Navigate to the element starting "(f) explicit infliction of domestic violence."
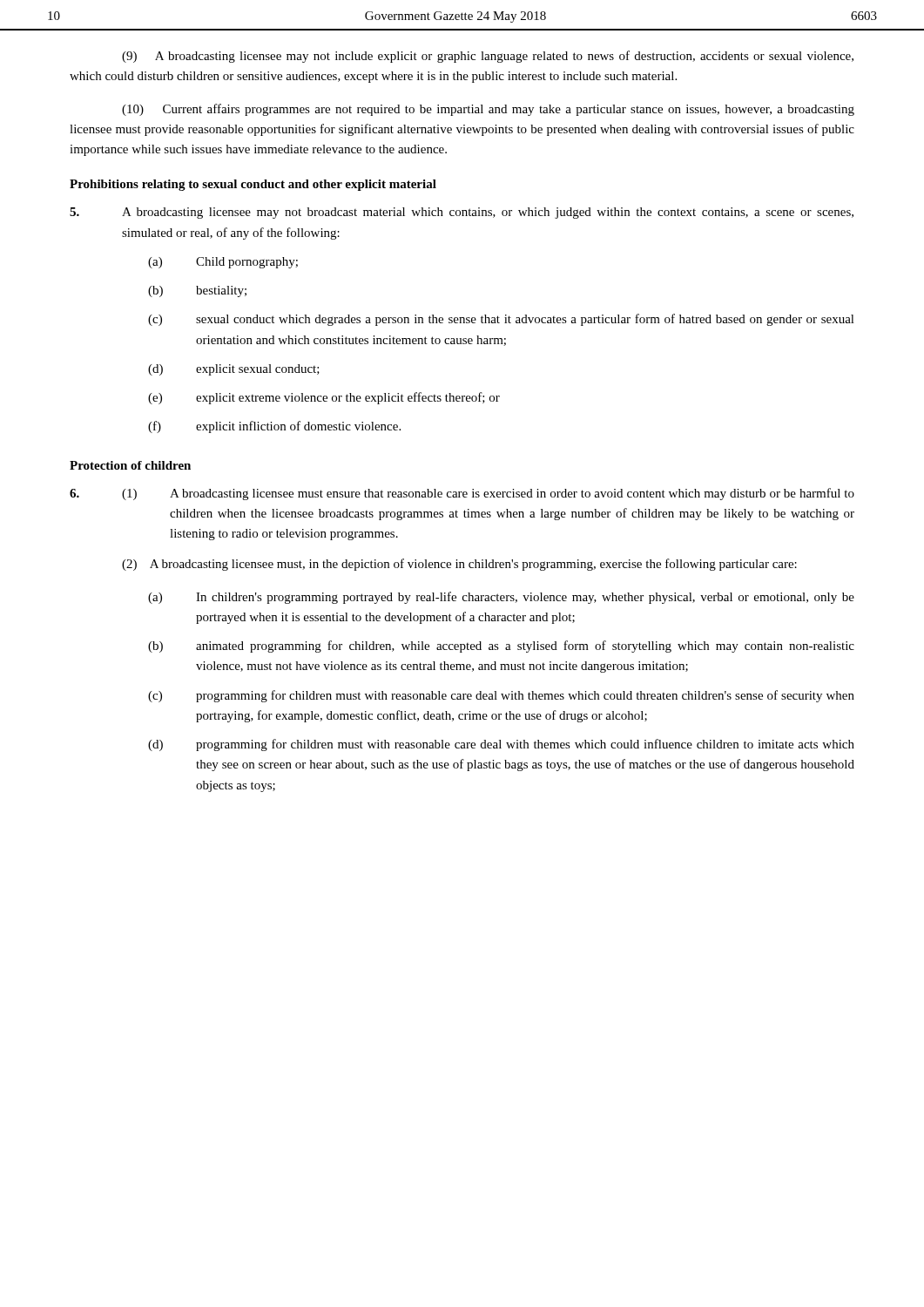Viewport: 924px width, 1307px height. point(274,427)
